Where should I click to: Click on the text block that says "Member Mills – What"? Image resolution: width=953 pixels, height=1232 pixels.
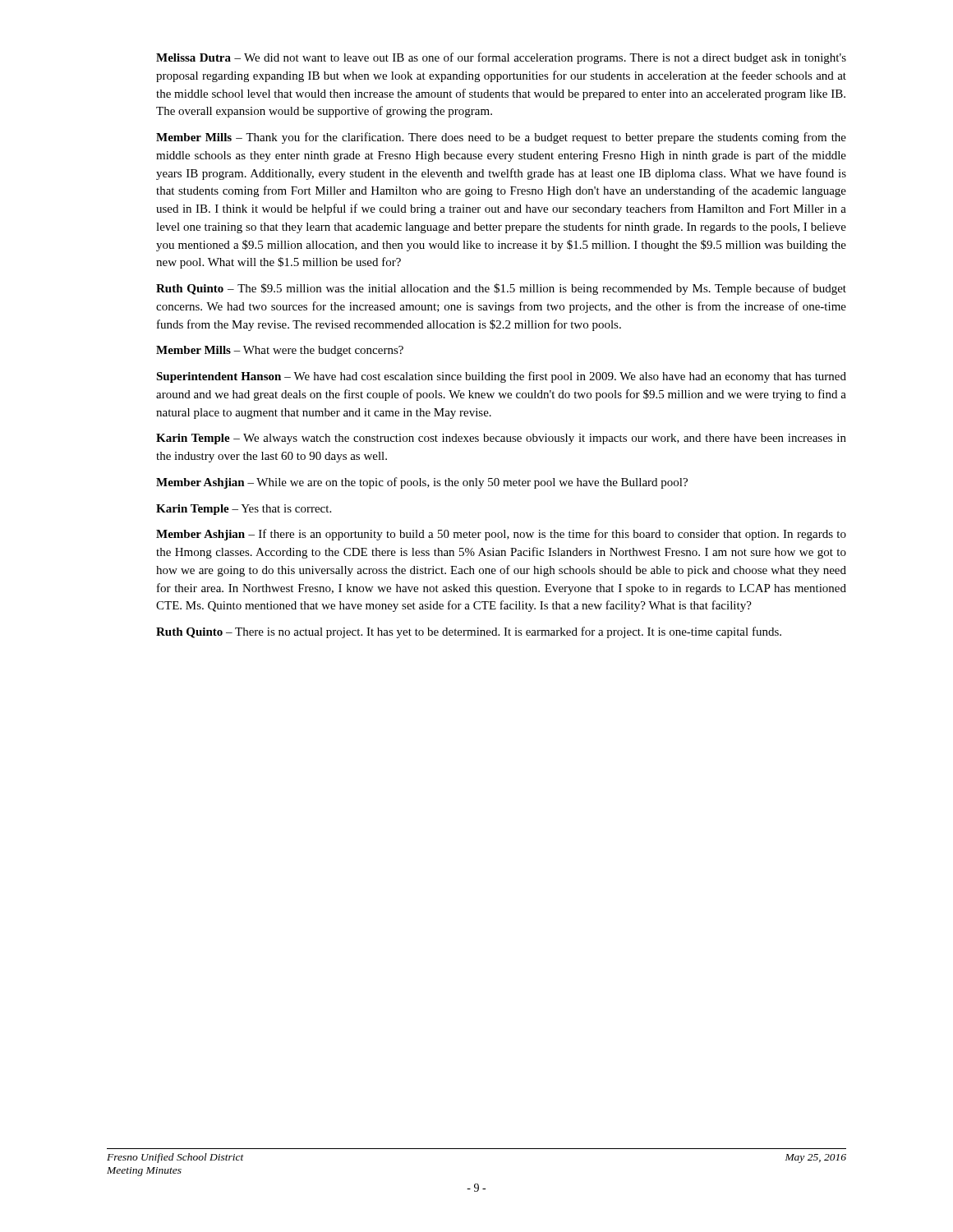point(280,351)
